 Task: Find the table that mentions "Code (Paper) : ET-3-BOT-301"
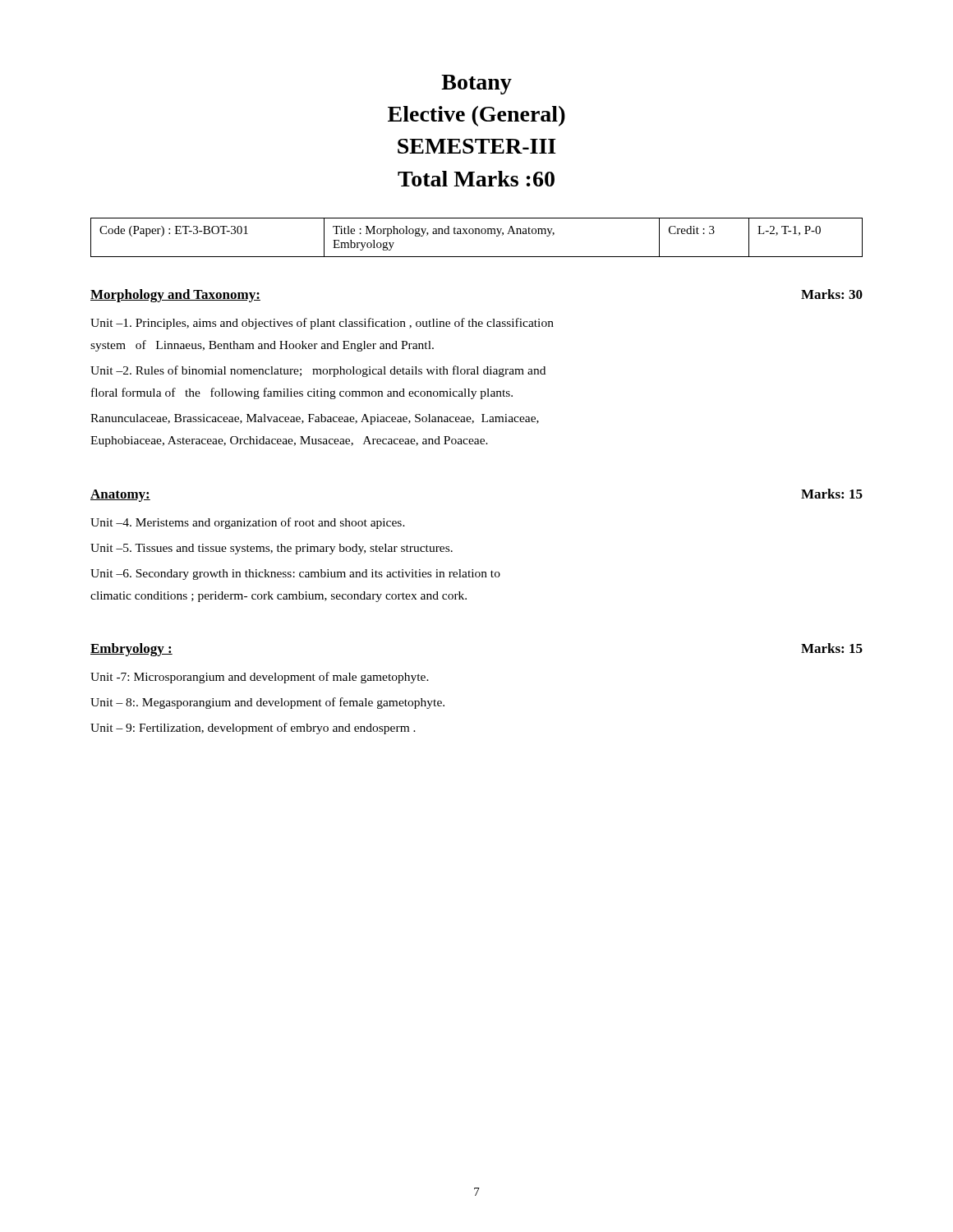coord(476,237)
